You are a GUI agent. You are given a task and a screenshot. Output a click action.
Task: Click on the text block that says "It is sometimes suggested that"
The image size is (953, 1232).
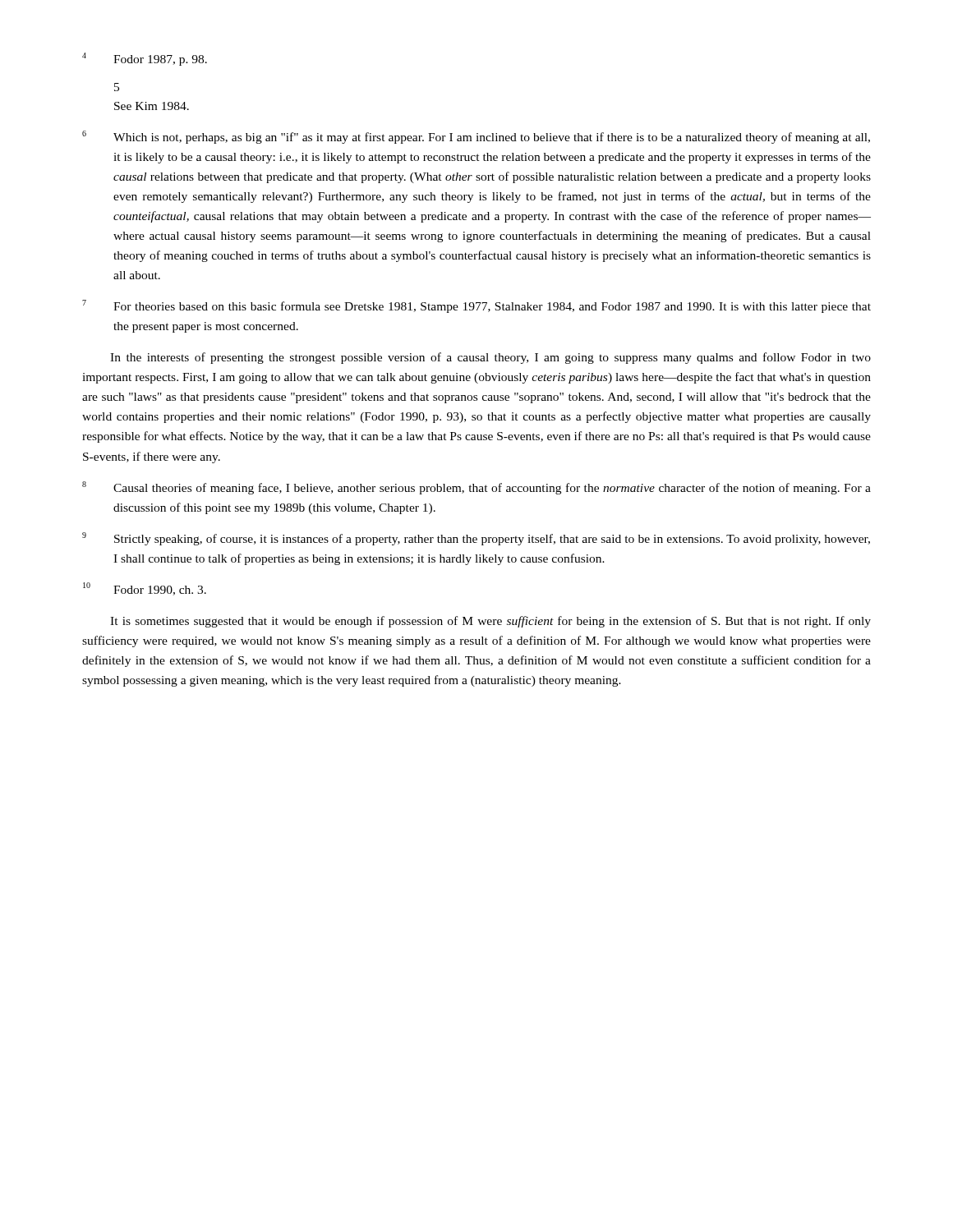476,650
